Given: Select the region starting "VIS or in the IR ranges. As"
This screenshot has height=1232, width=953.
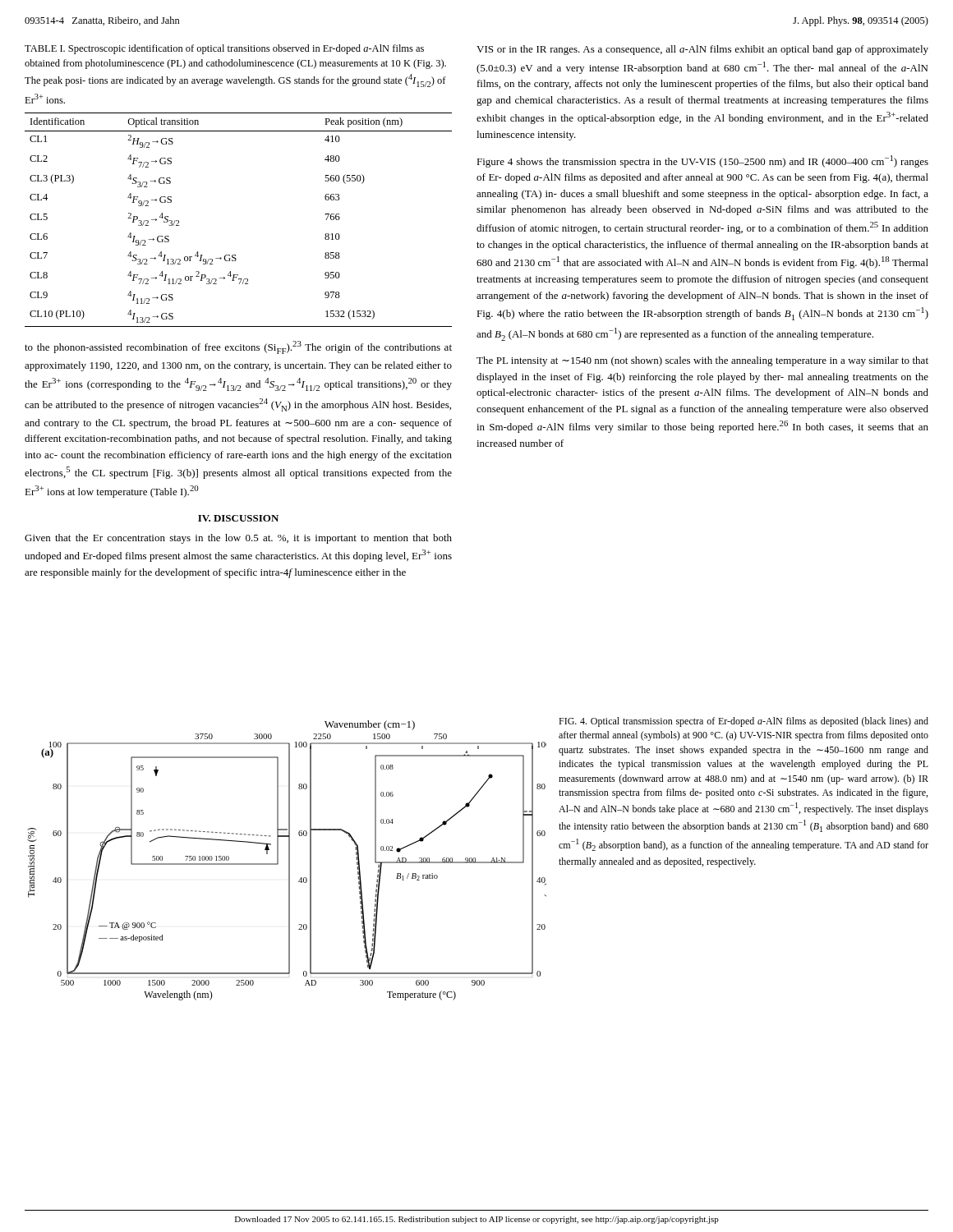Looking at the screenshot, I should click(702, 92).
